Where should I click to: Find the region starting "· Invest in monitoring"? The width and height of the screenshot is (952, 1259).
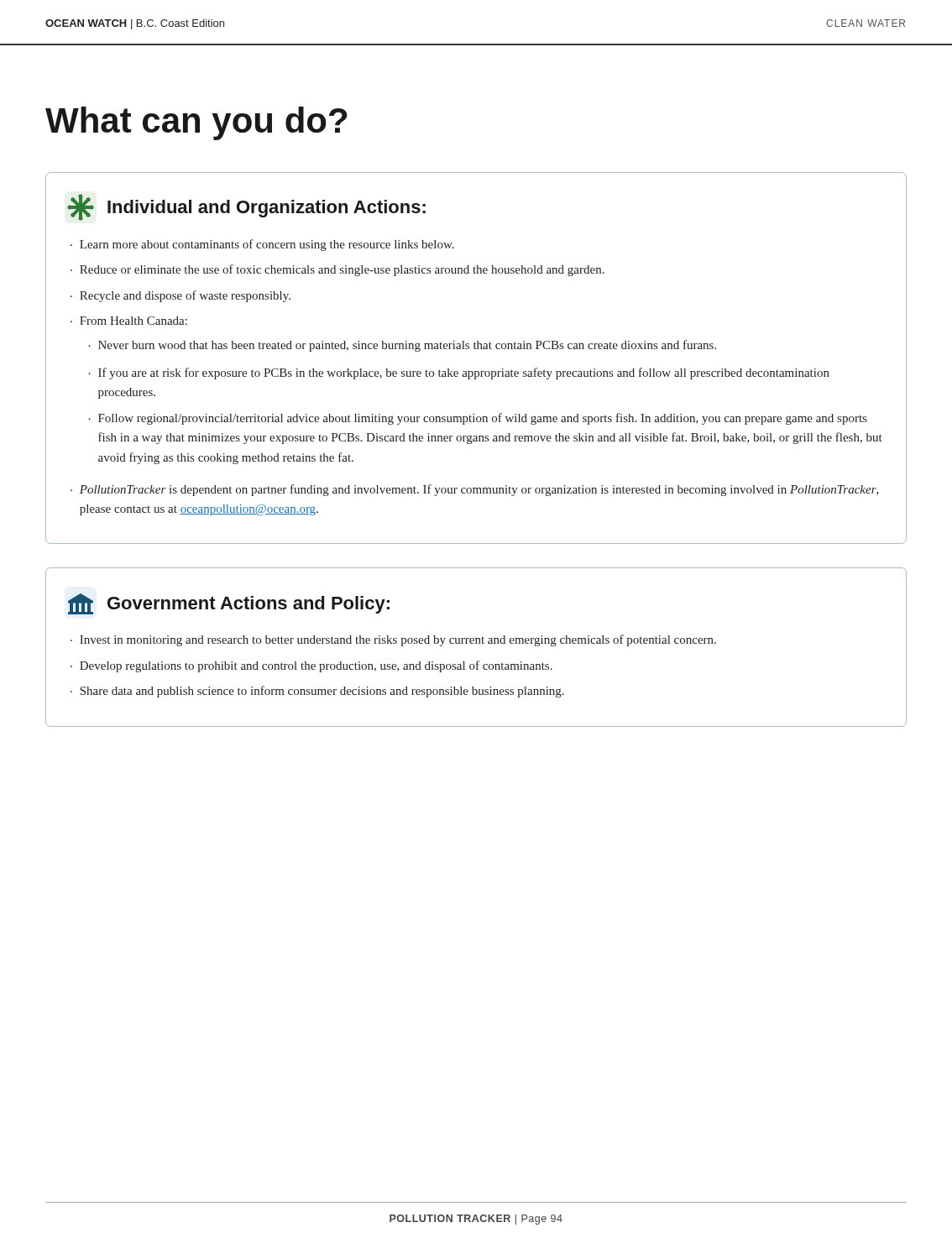(x=393, y=640)
